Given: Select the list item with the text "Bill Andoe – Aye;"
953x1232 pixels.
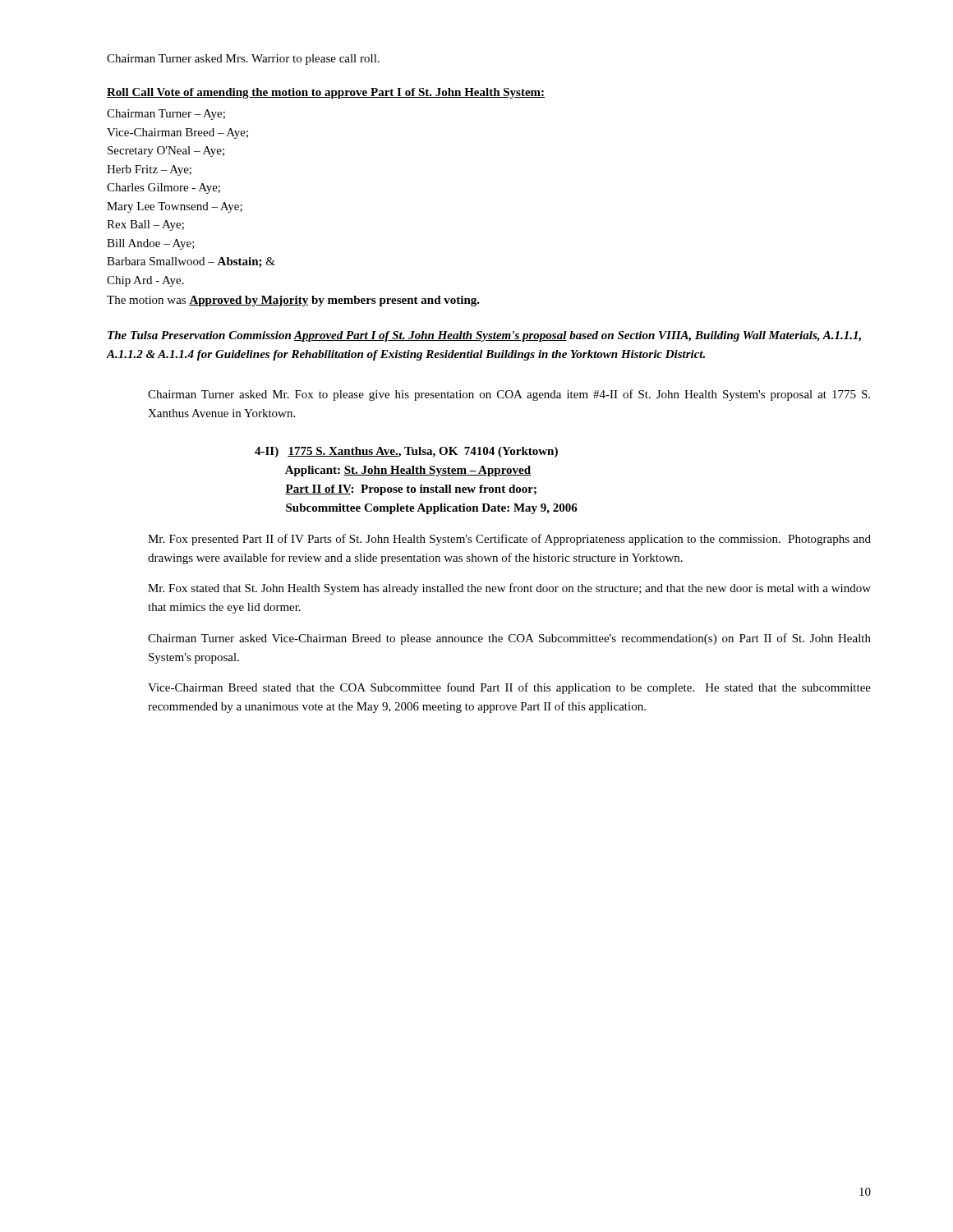Looking at the screenshot, I should tap(151, 243).
